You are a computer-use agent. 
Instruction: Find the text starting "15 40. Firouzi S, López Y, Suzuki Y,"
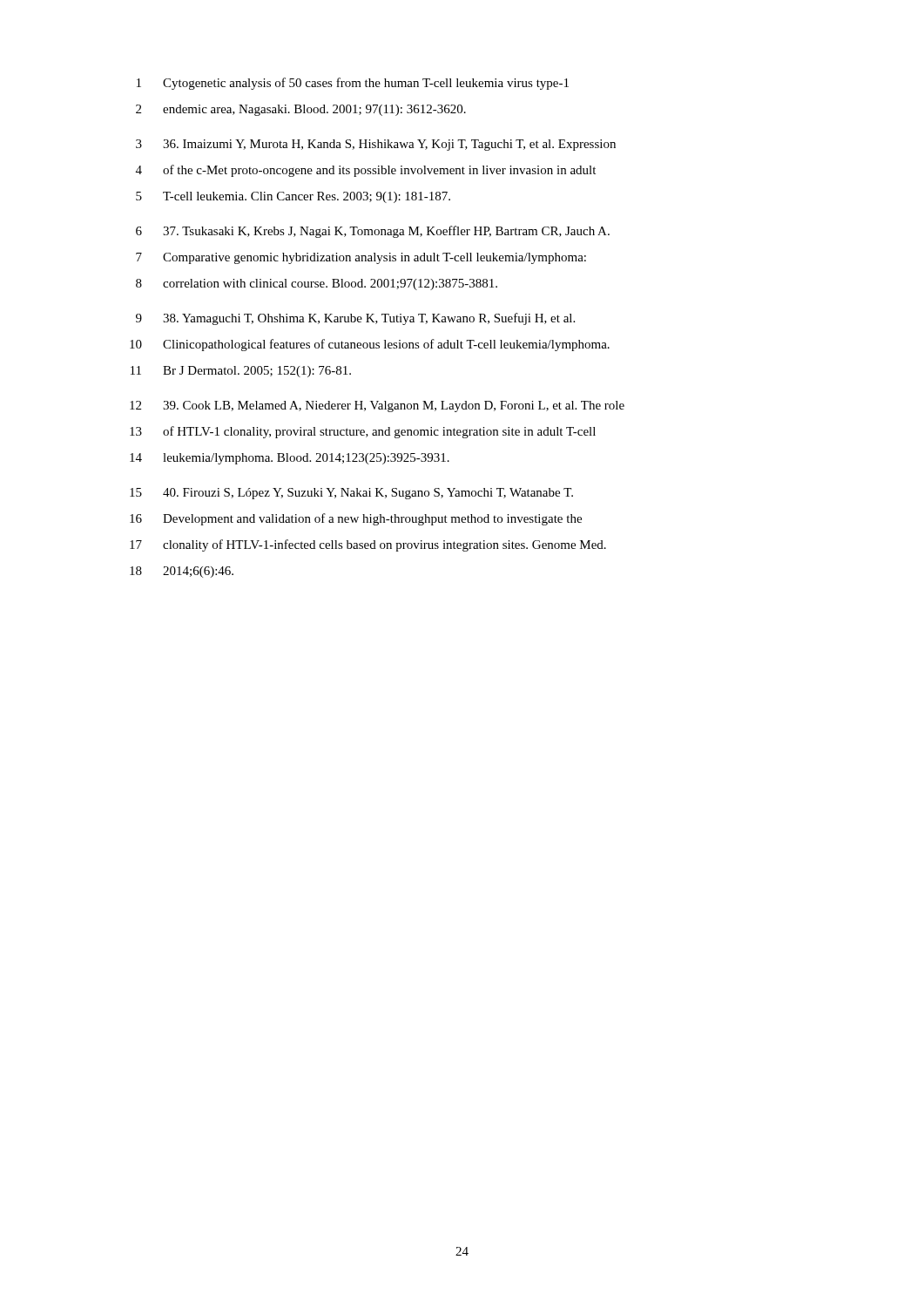473,492
